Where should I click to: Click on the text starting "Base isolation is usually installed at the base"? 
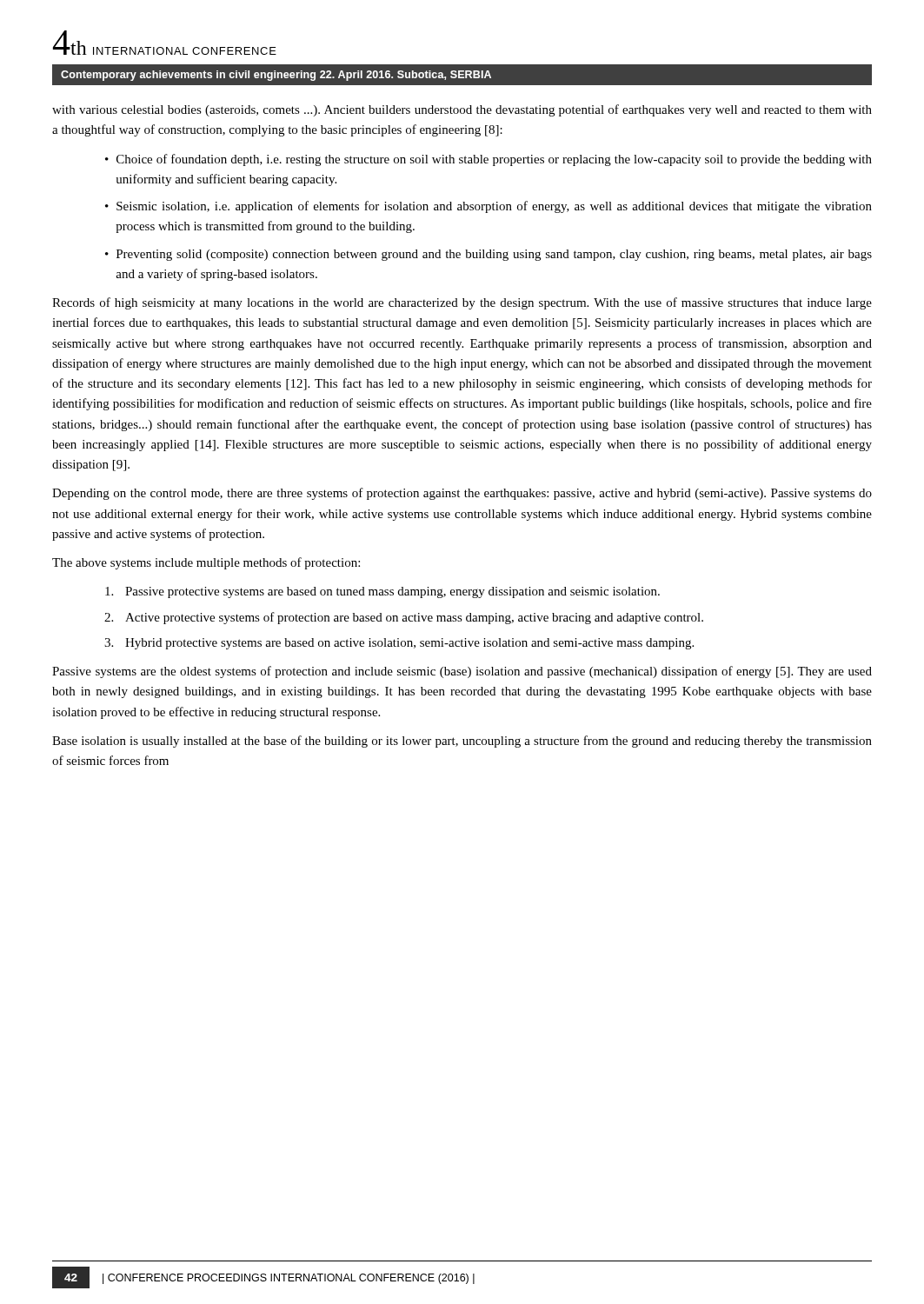[462, 751]
